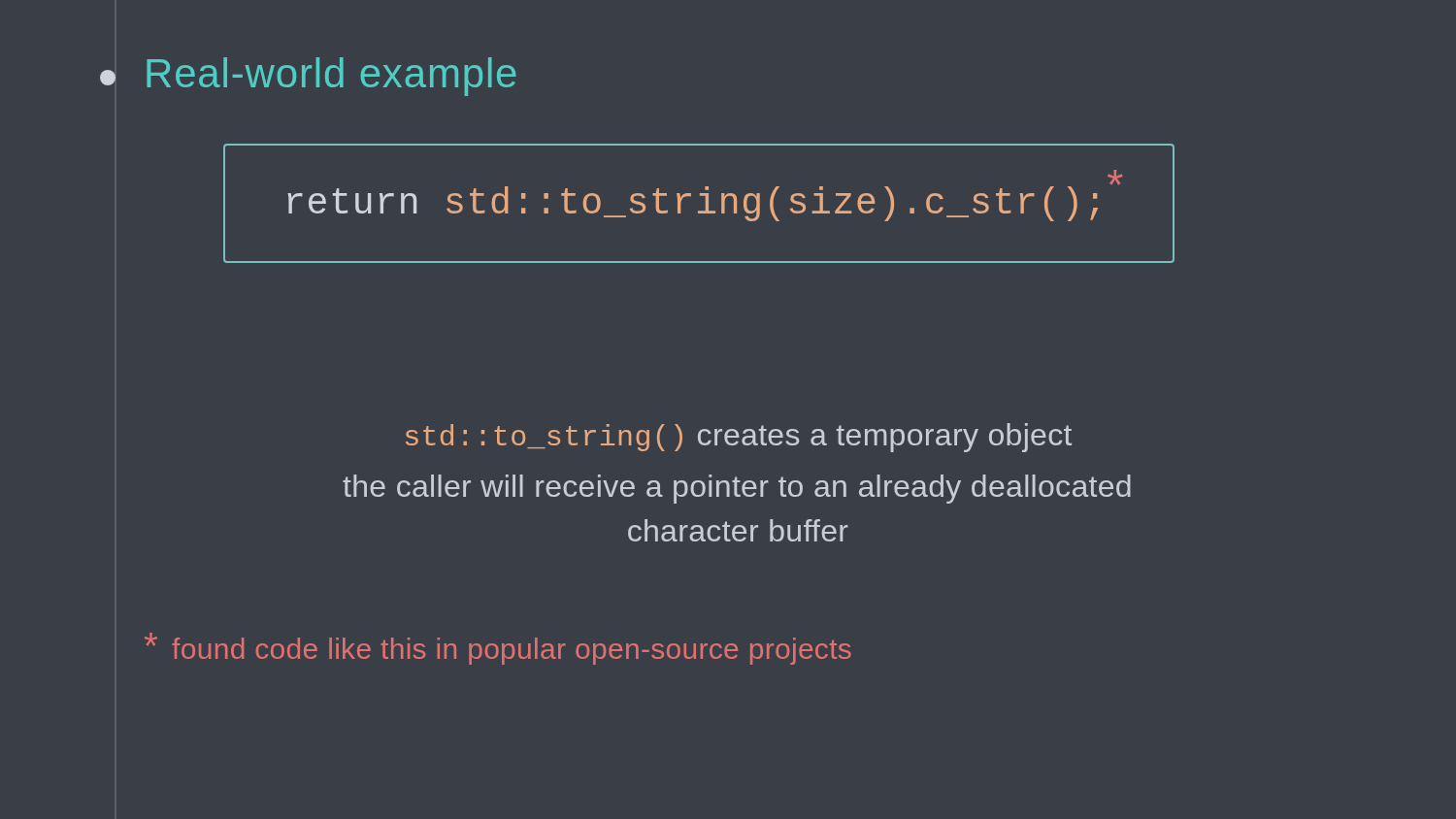Find the region starting "std::to_string() creates a"
1456x819 pixels.
click(x=738, y=486)
